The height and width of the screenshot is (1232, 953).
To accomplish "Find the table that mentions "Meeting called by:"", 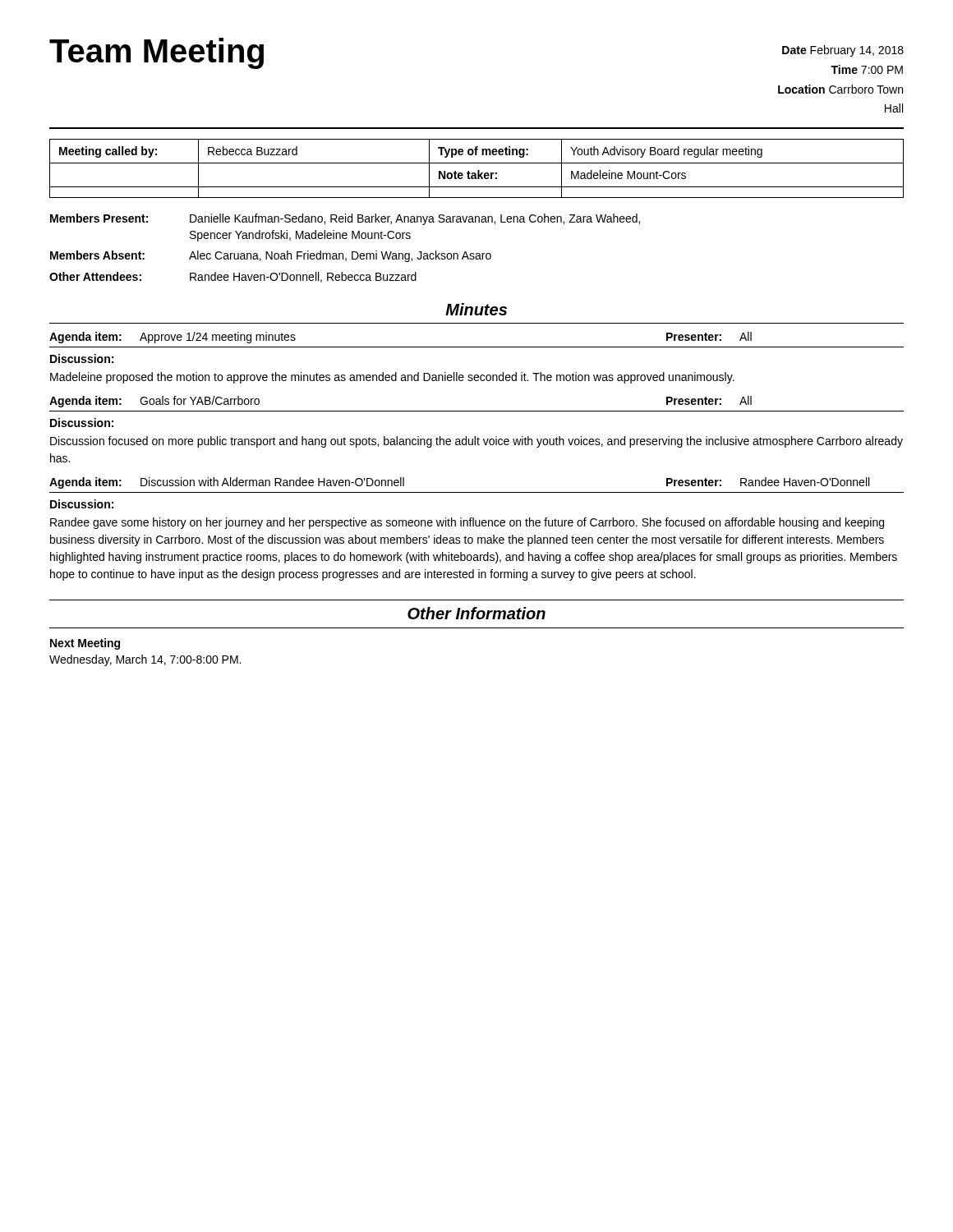I will [476, 169].
